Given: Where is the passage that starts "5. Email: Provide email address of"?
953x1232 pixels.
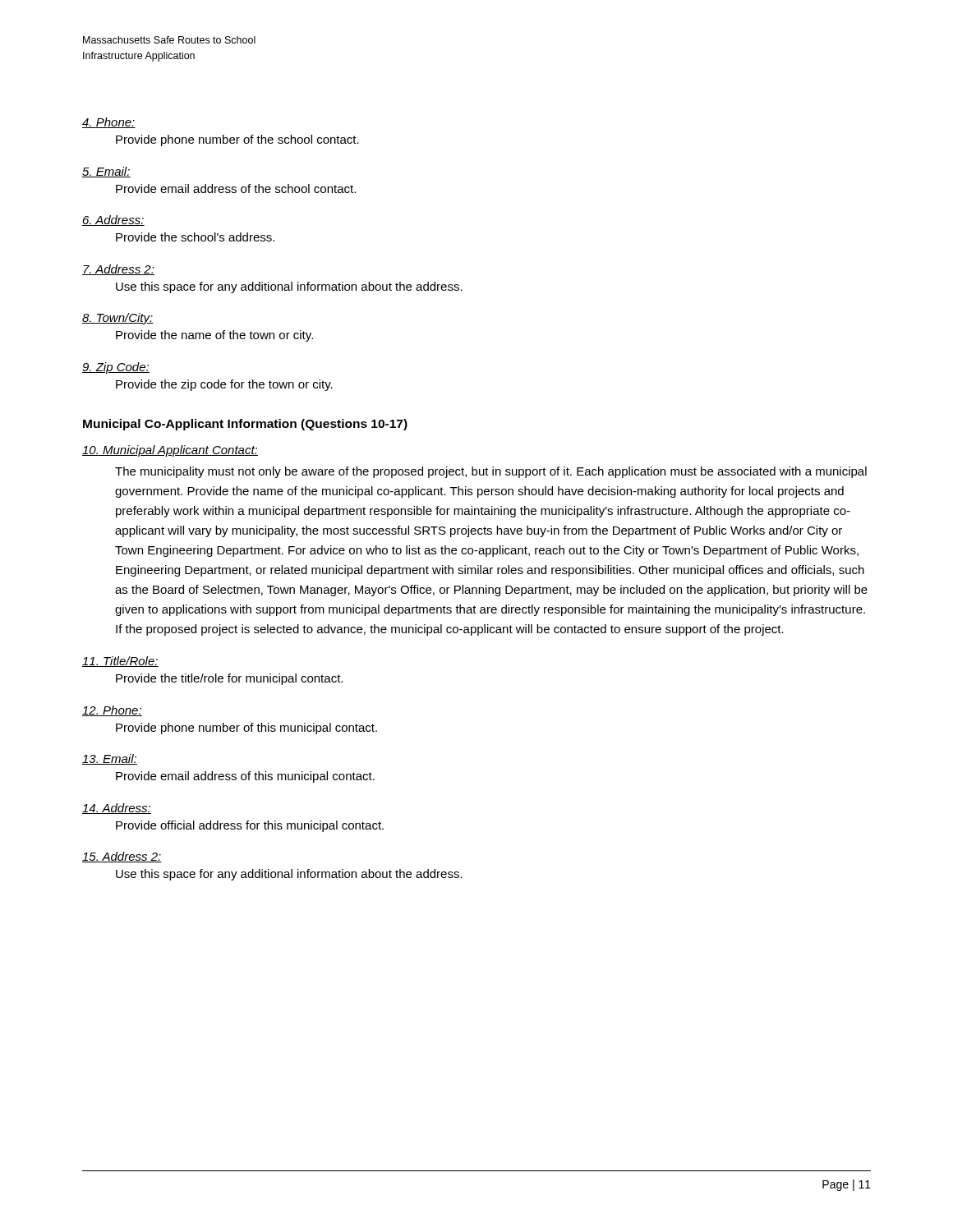Looking at the screenshot, I should click(106, 172).
